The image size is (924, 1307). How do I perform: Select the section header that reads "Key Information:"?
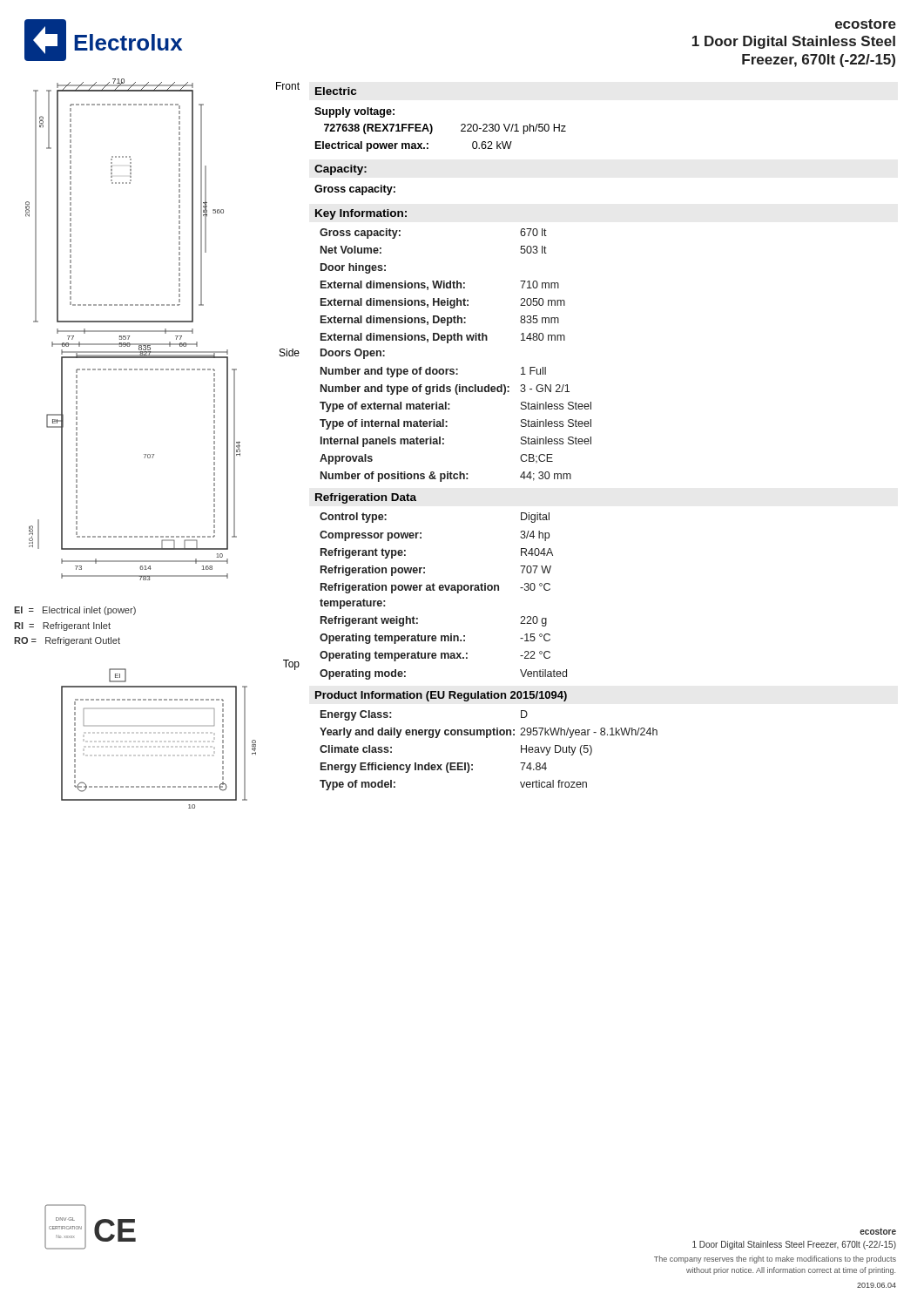pos(361,213)
